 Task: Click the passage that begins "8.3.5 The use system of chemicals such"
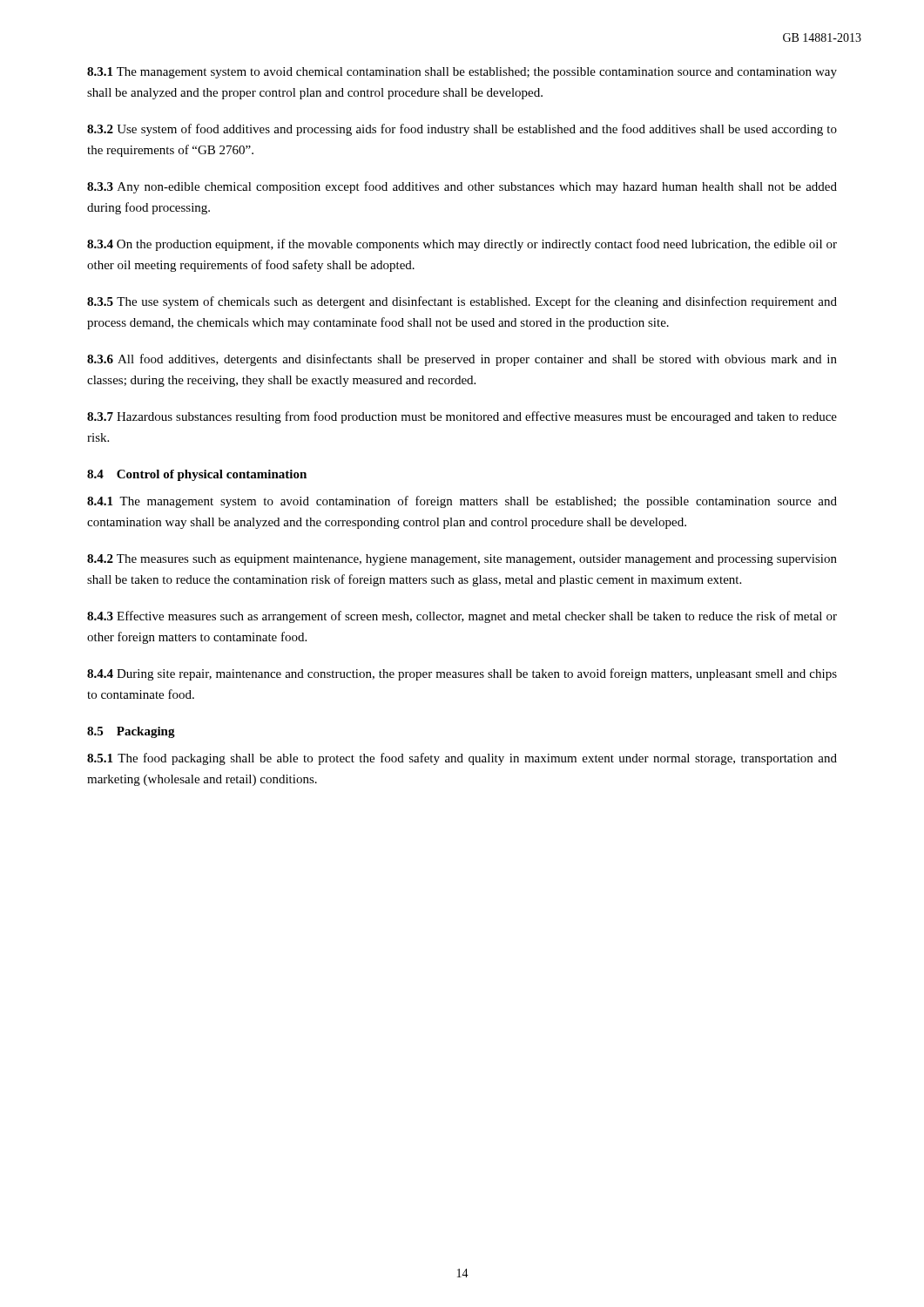click(x=462, y=312)
